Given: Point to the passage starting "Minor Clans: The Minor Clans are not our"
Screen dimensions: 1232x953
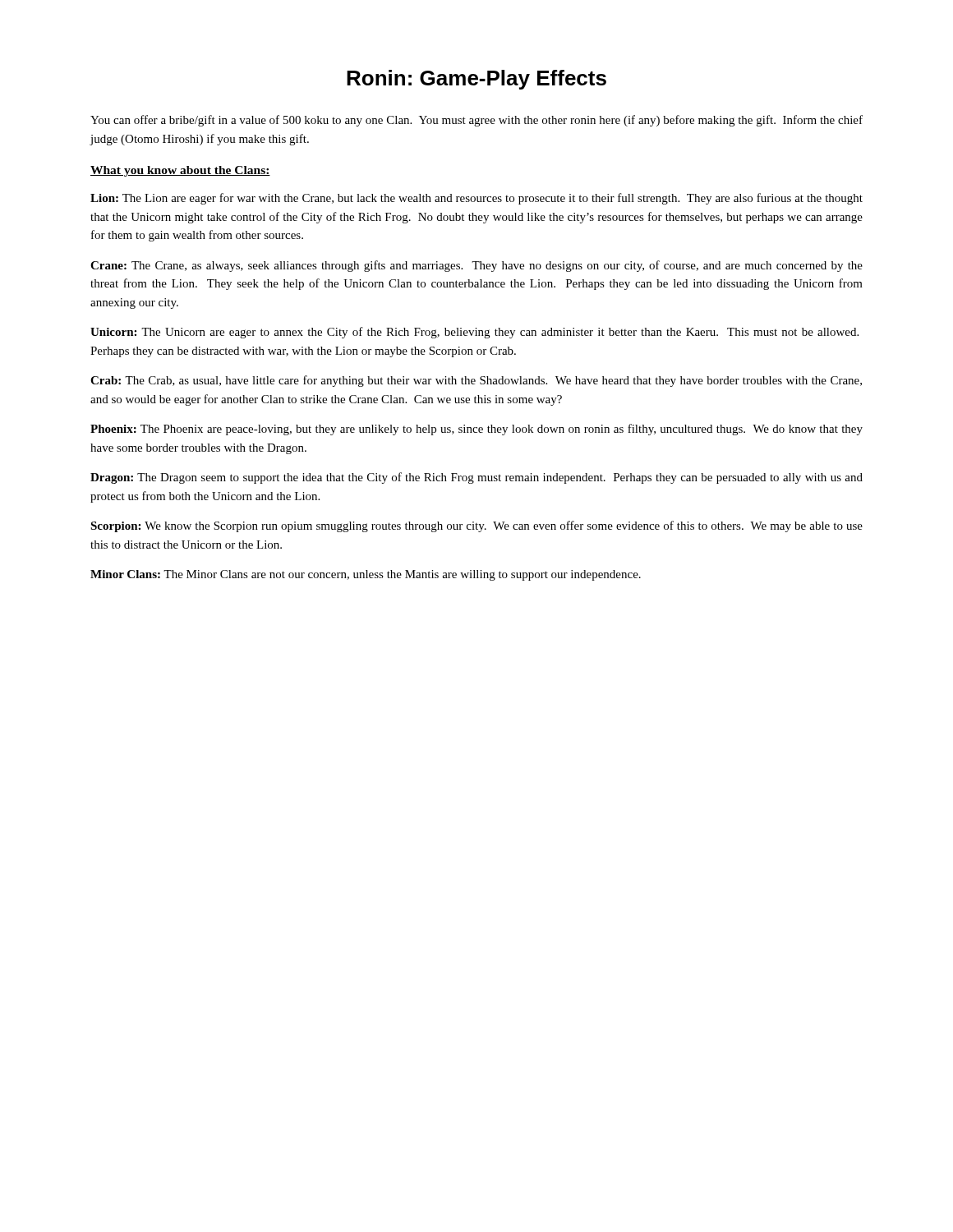Looking at the screenshot, I should pyautogui.click(x=366, y=574).
